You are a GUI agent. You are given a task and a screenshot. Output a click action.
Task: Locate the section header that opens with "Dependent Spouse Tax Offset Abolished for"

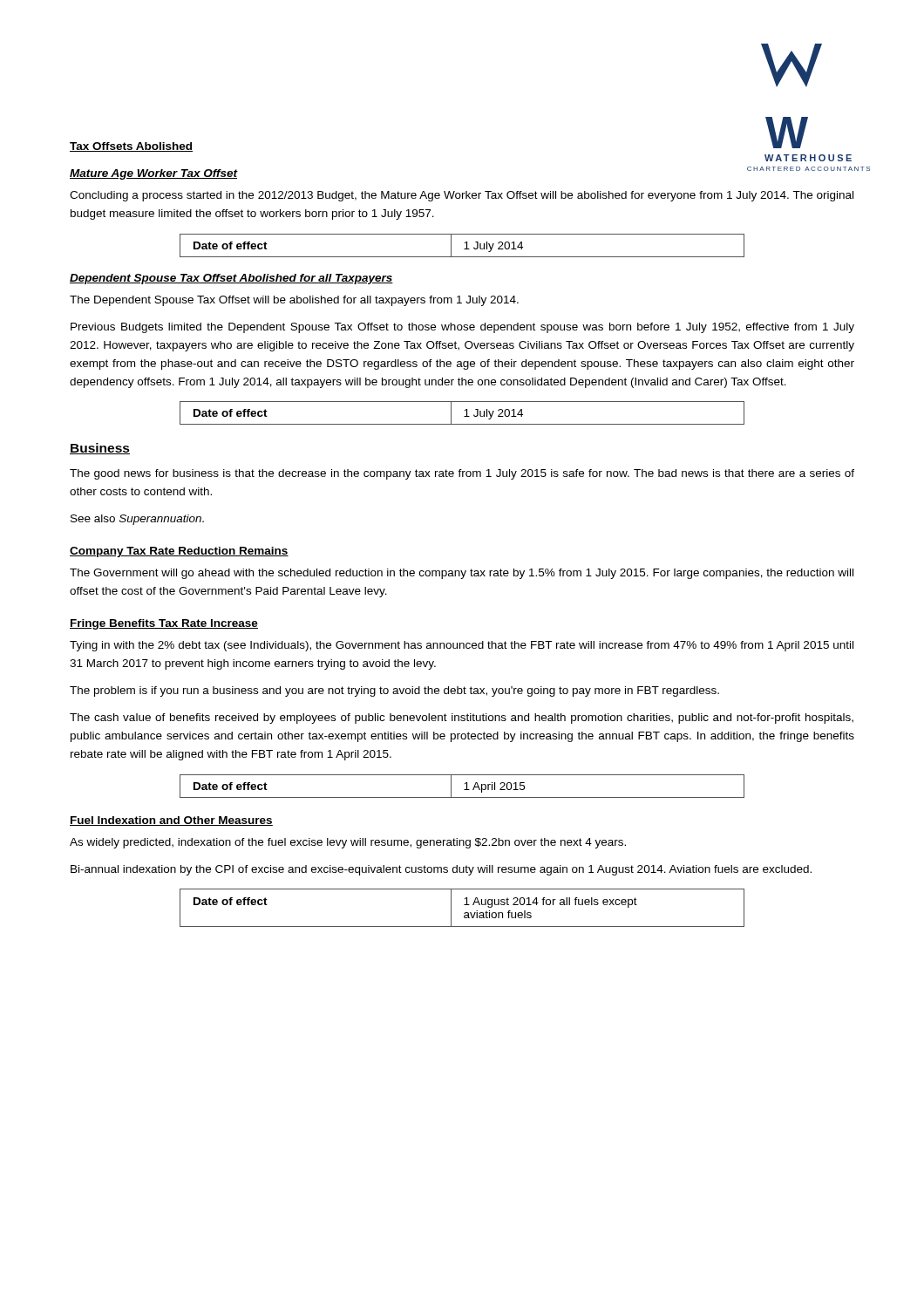click(x=231, y=278)
